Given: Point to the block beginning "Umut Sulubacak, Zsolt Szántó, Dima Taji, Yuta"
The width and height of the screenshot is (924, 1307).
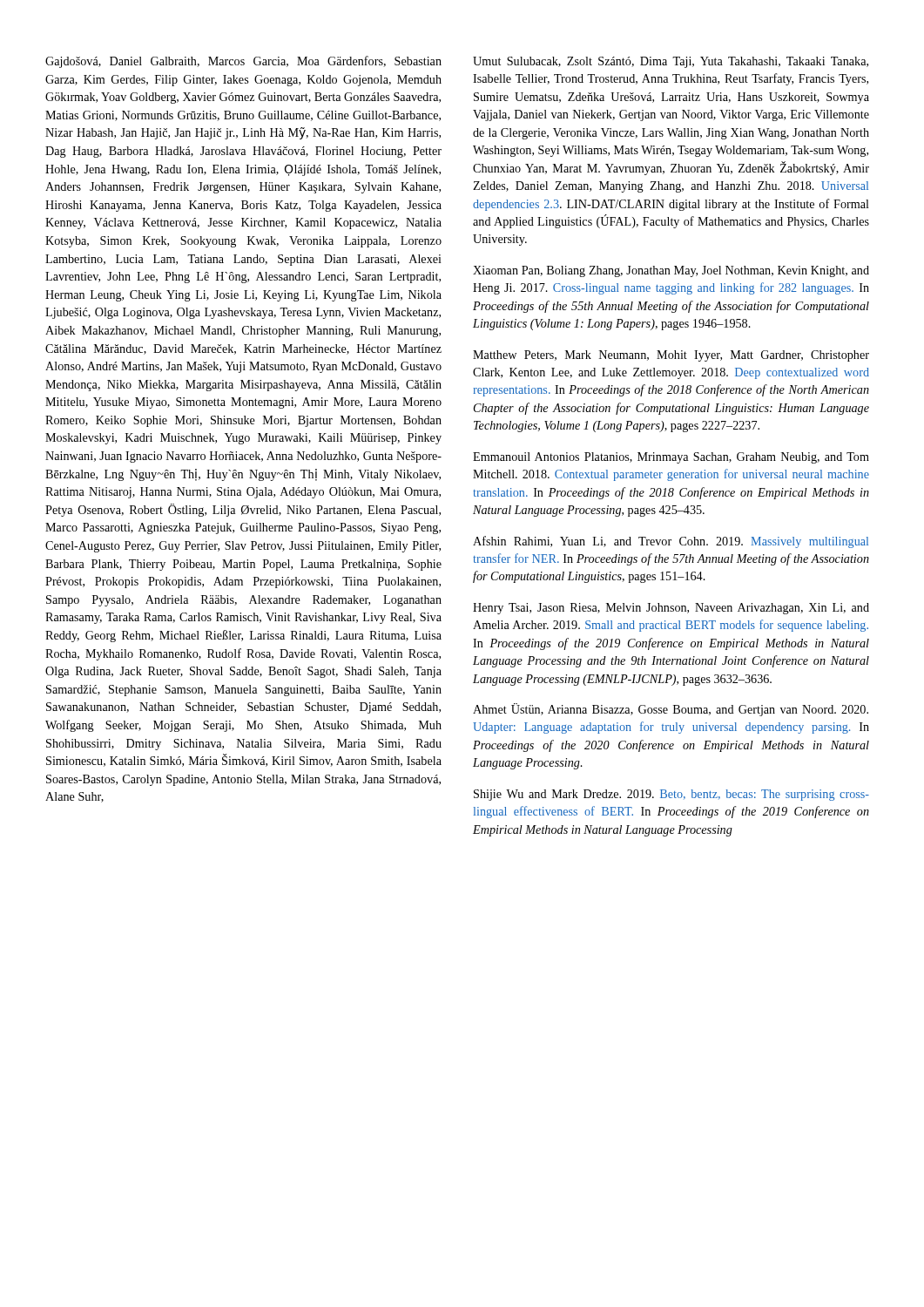Looking at the screenshot, I should click(x=671, y=150).
